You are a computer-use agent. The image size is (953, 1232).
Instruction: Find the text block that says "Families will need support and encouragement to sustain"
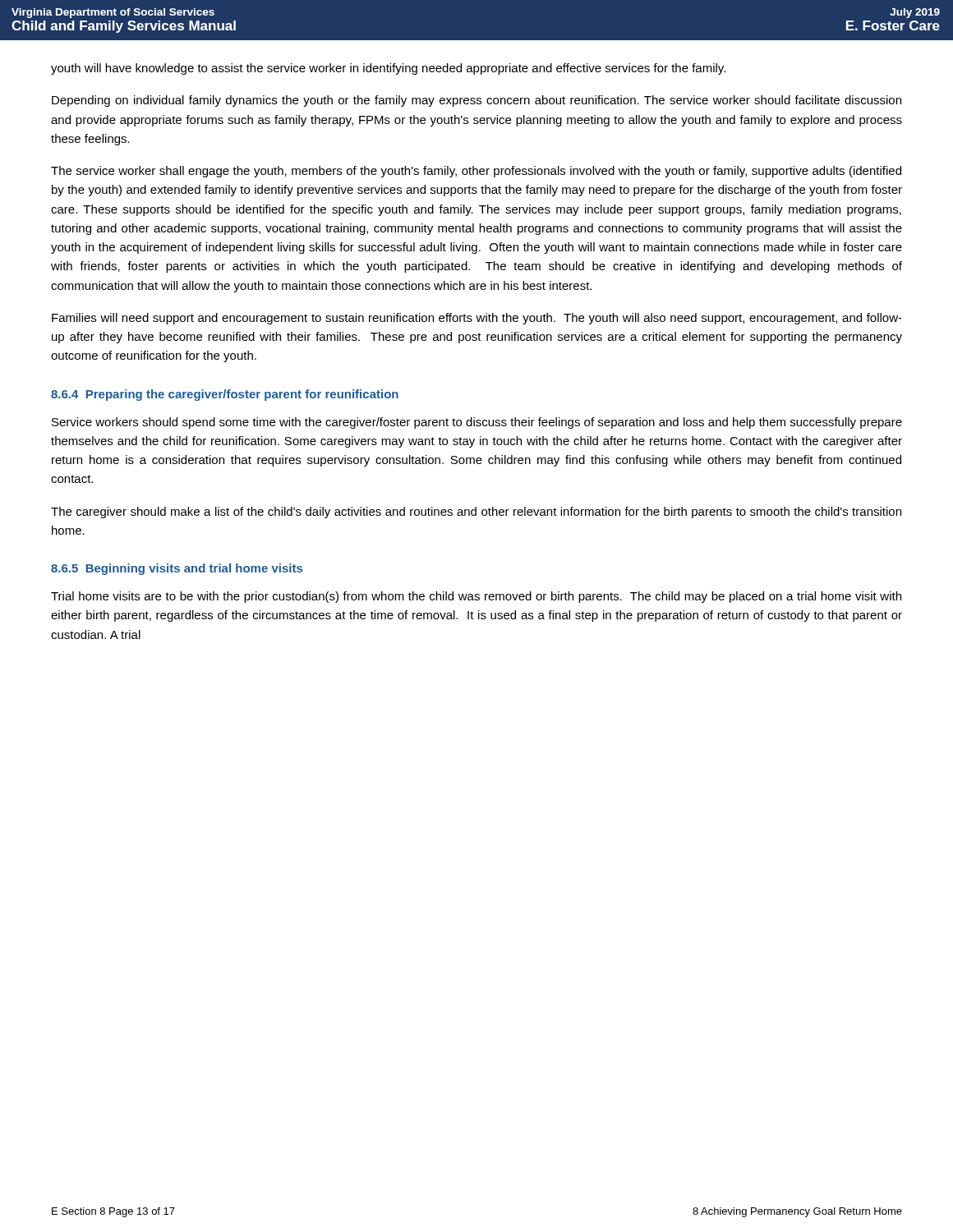476,336
